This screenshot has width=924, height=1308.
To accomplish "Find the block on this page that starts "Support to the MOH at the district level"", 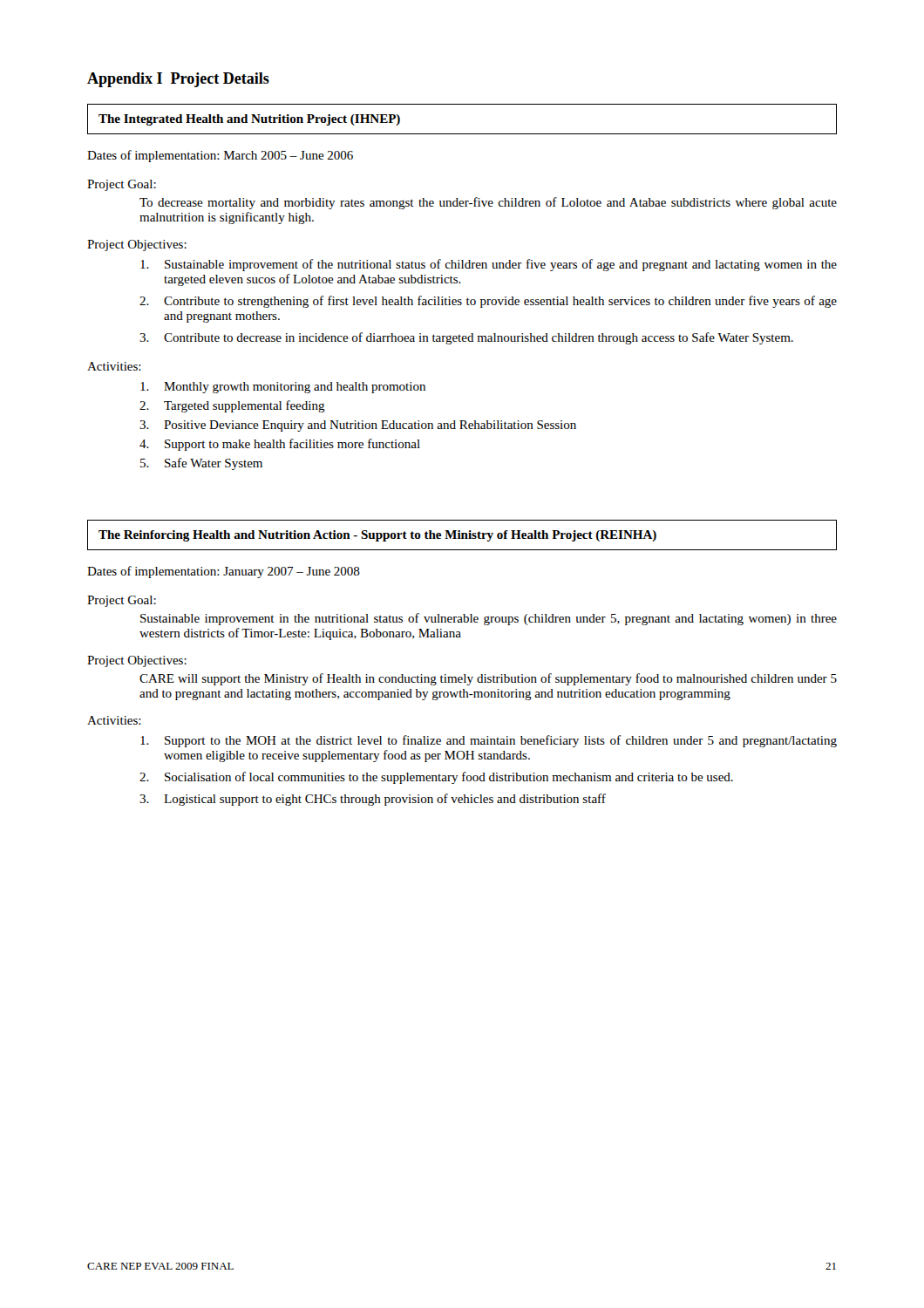I will pos(488,748).
